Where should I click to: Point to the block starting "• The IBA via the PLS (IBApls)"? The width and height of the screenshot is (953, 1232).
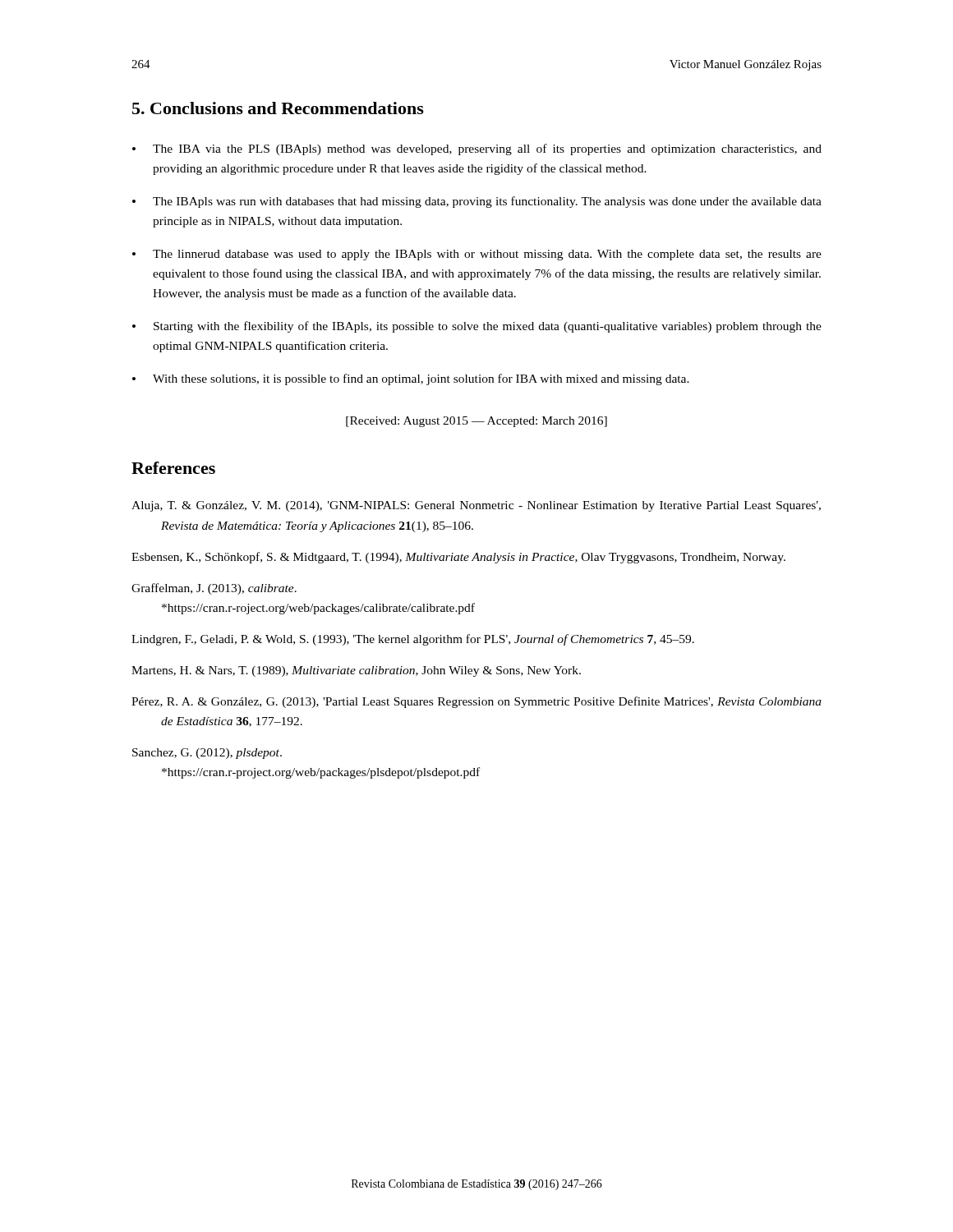476,159
